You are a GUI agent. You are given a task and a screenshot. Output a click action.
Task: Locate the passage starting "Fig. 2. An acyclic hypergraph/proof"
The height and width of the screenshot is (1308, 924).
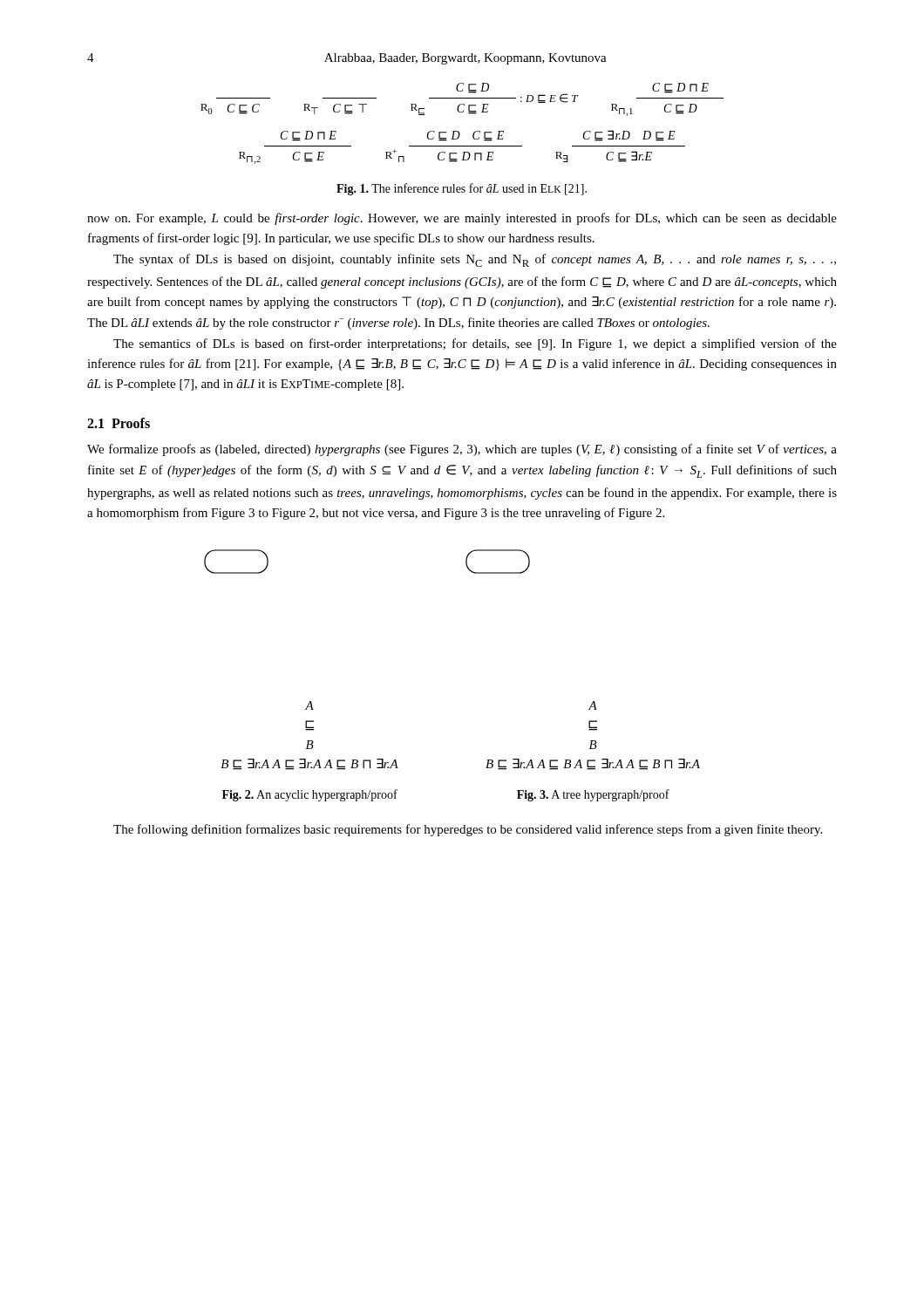tap(309, 794)
